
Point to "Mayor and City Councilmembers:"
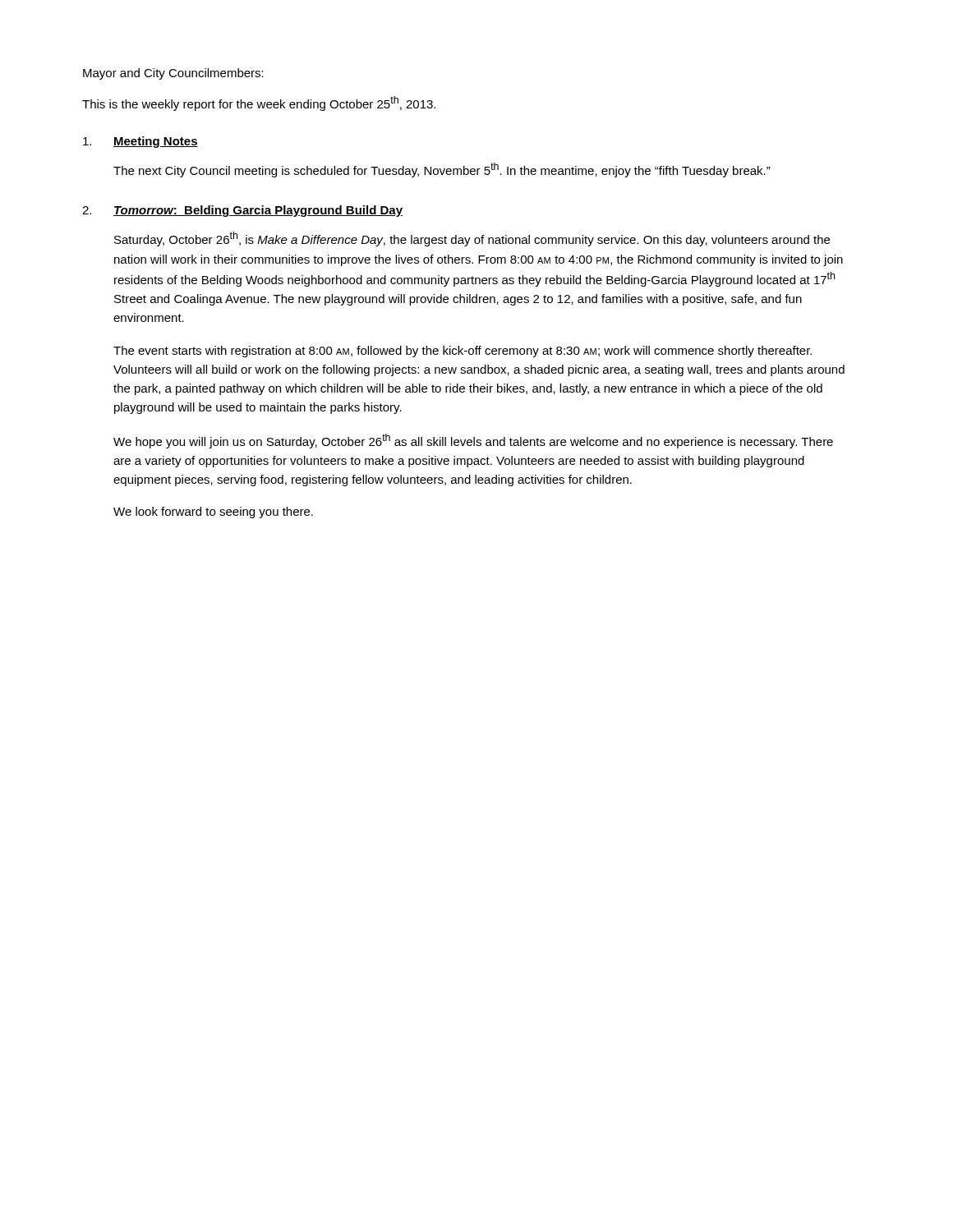pos(173,73)
